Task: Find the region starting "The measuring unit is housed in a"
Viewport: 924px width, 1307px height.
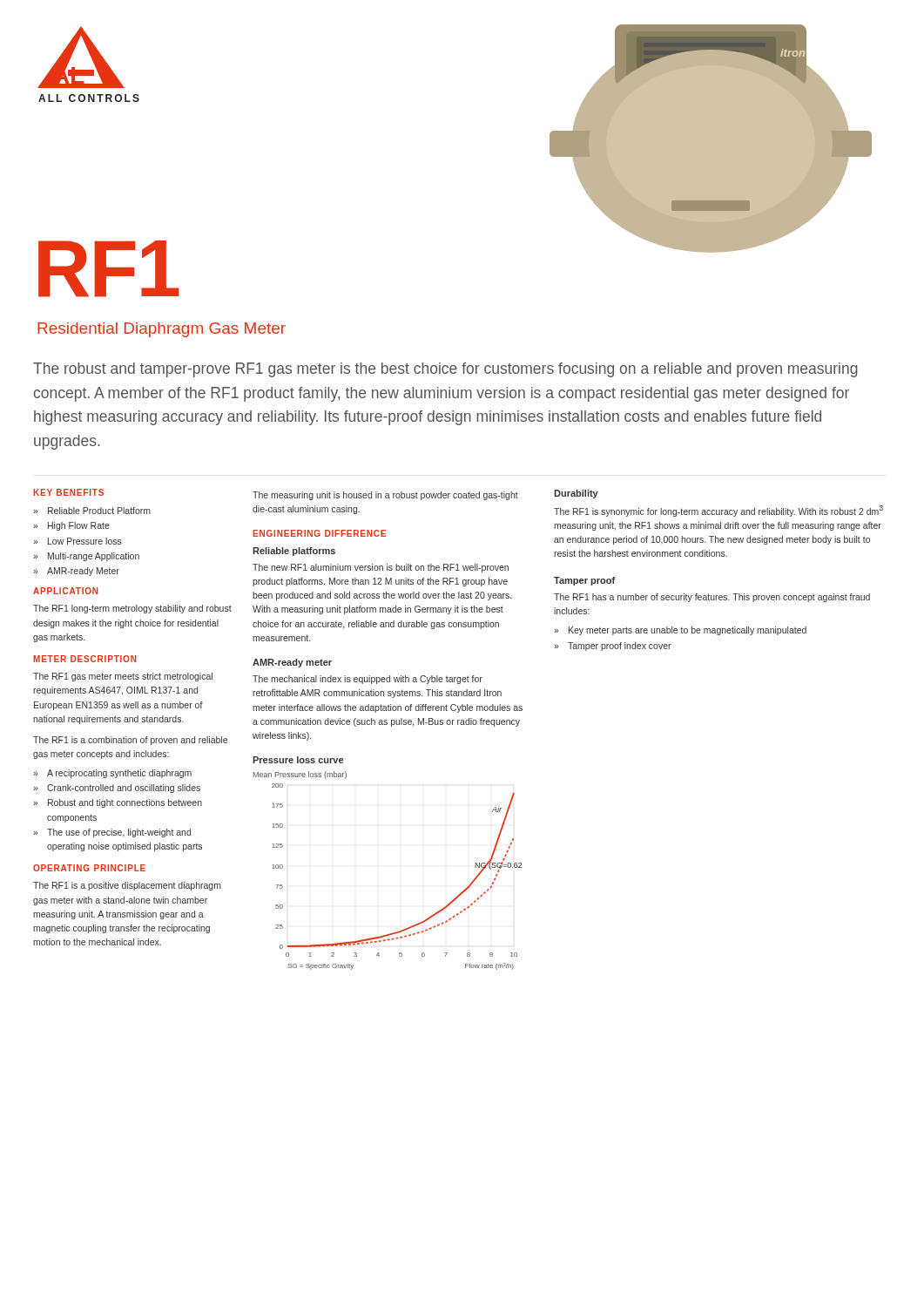Action: coord(385,502)
